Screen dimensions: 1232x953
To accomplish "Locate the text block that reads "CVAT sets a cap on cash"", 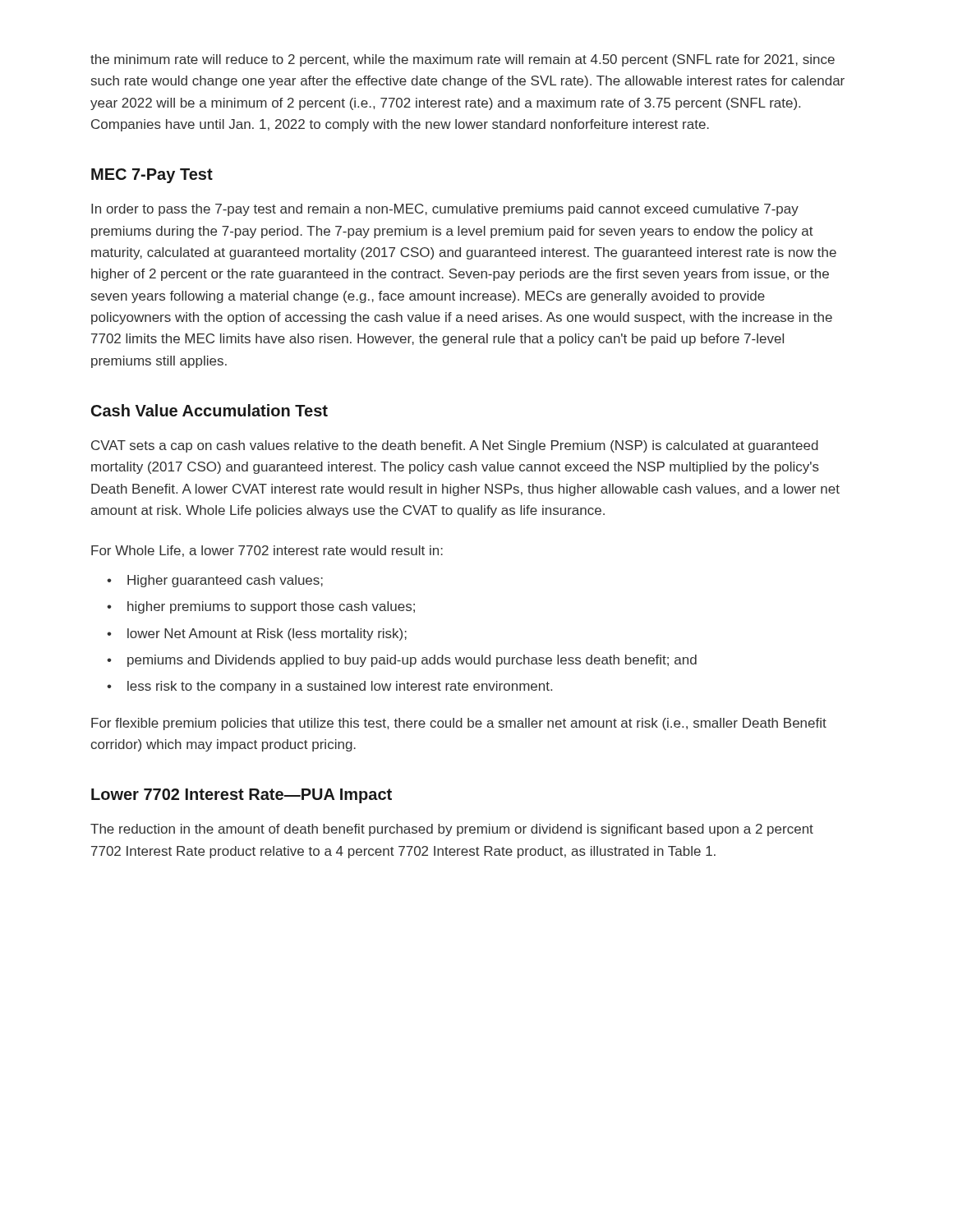I will 465,478.
